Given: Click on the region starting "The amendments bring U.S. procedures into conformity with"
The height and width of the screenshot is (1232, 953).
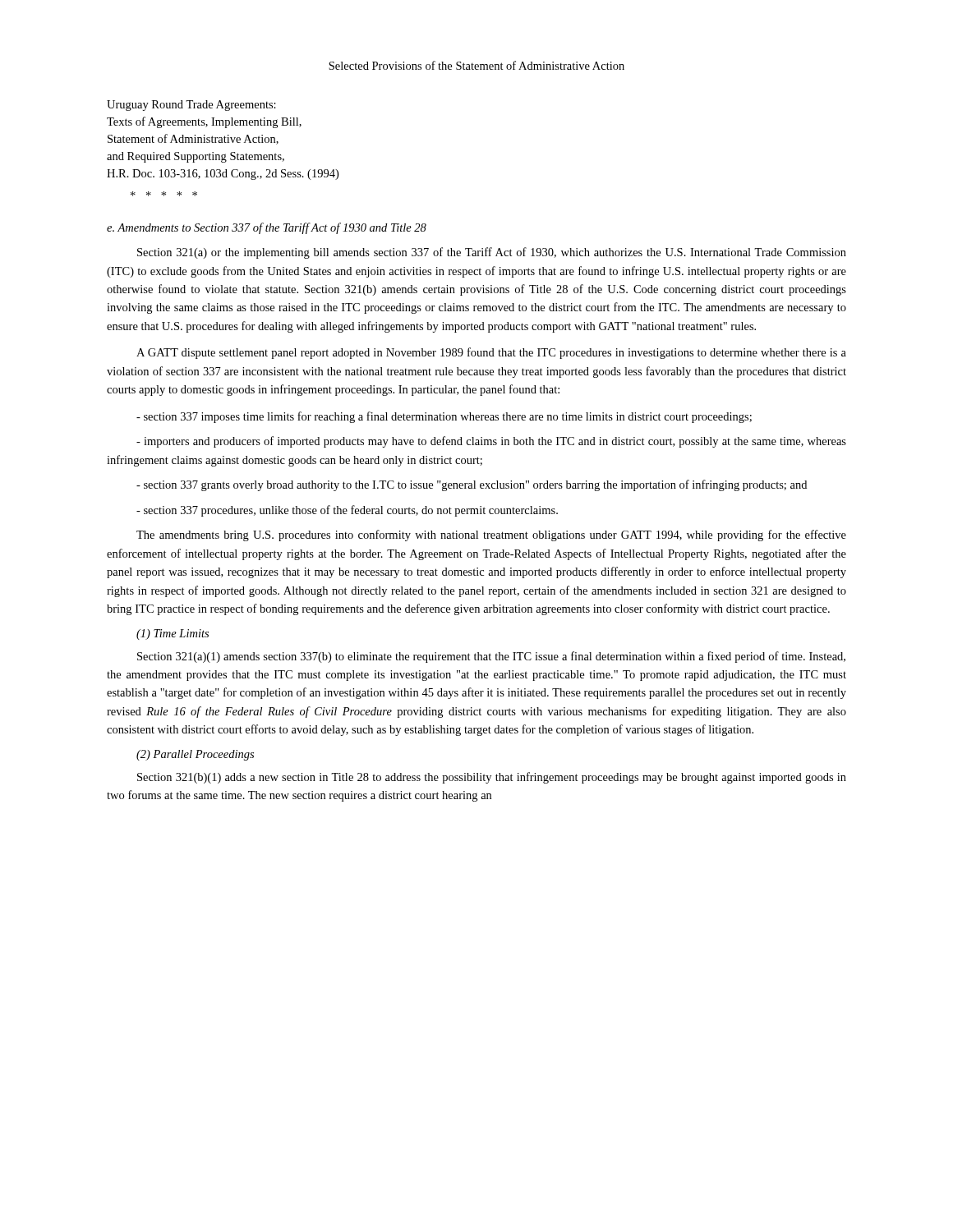Looking at the screenshot, I should (x=476, y=572).
